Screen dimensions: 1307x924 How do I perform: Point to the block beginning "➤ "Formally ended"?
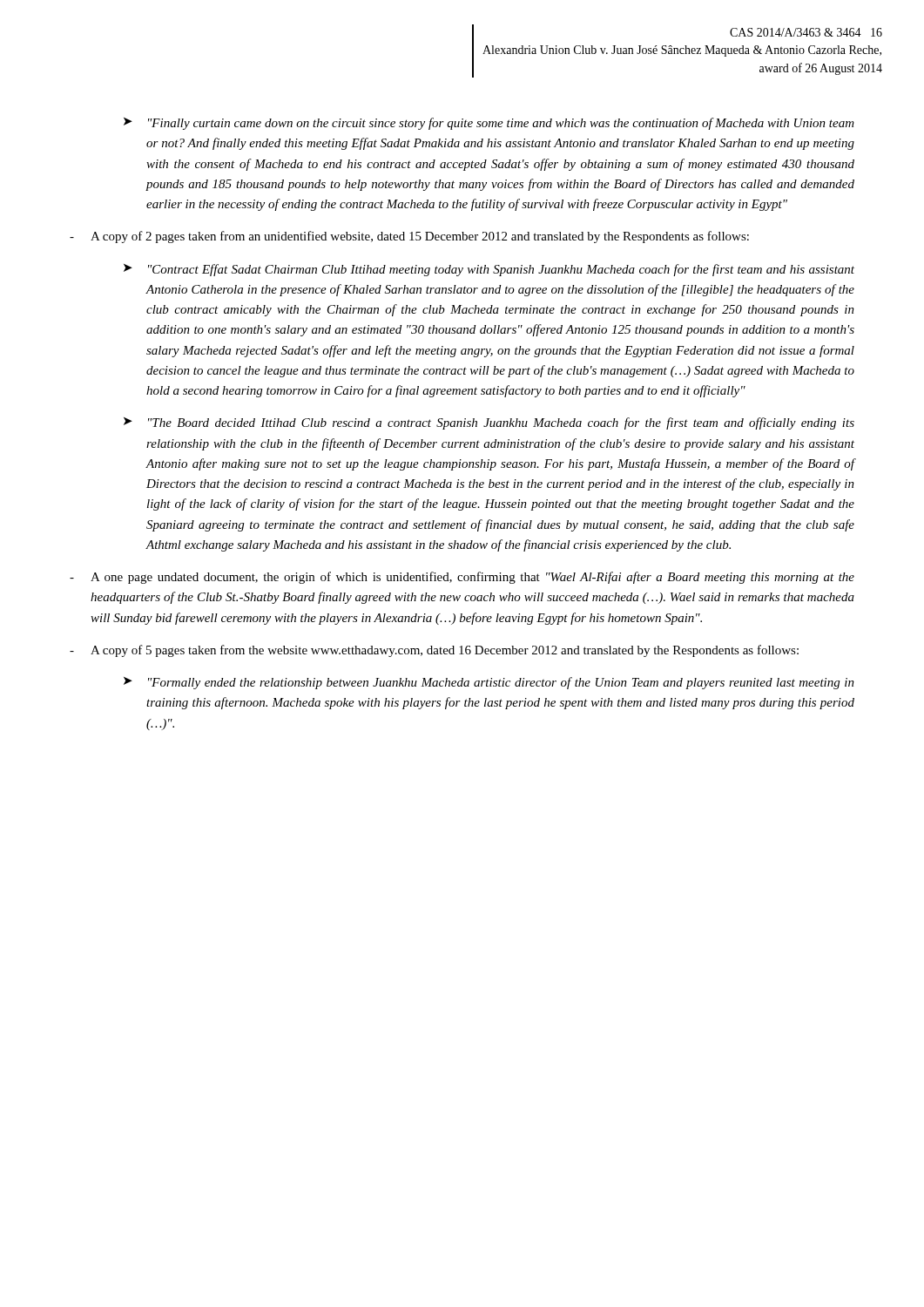(488, 703)
